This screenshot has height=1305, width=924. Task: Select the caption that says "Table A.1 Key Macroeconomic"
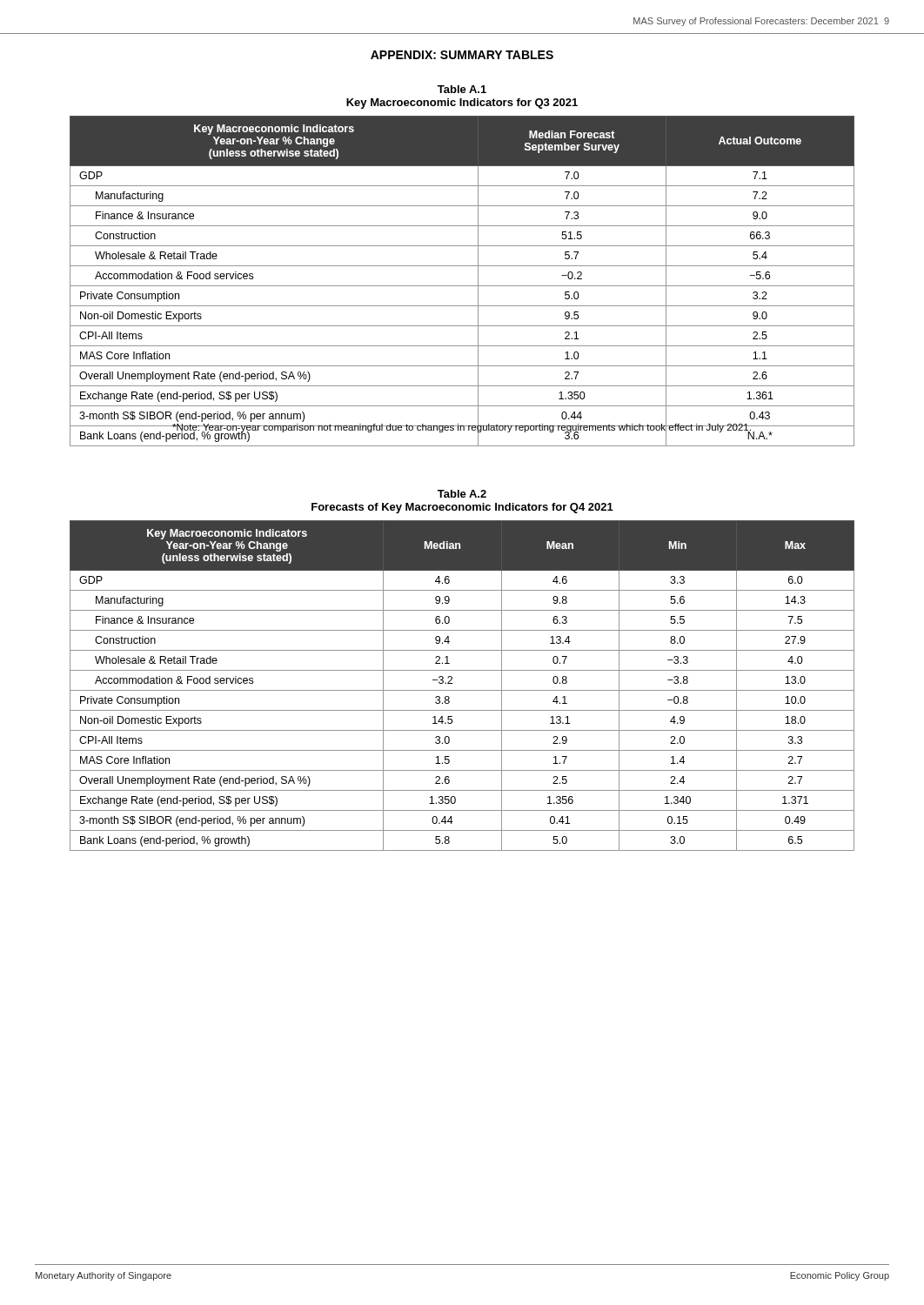coord(462,96)
